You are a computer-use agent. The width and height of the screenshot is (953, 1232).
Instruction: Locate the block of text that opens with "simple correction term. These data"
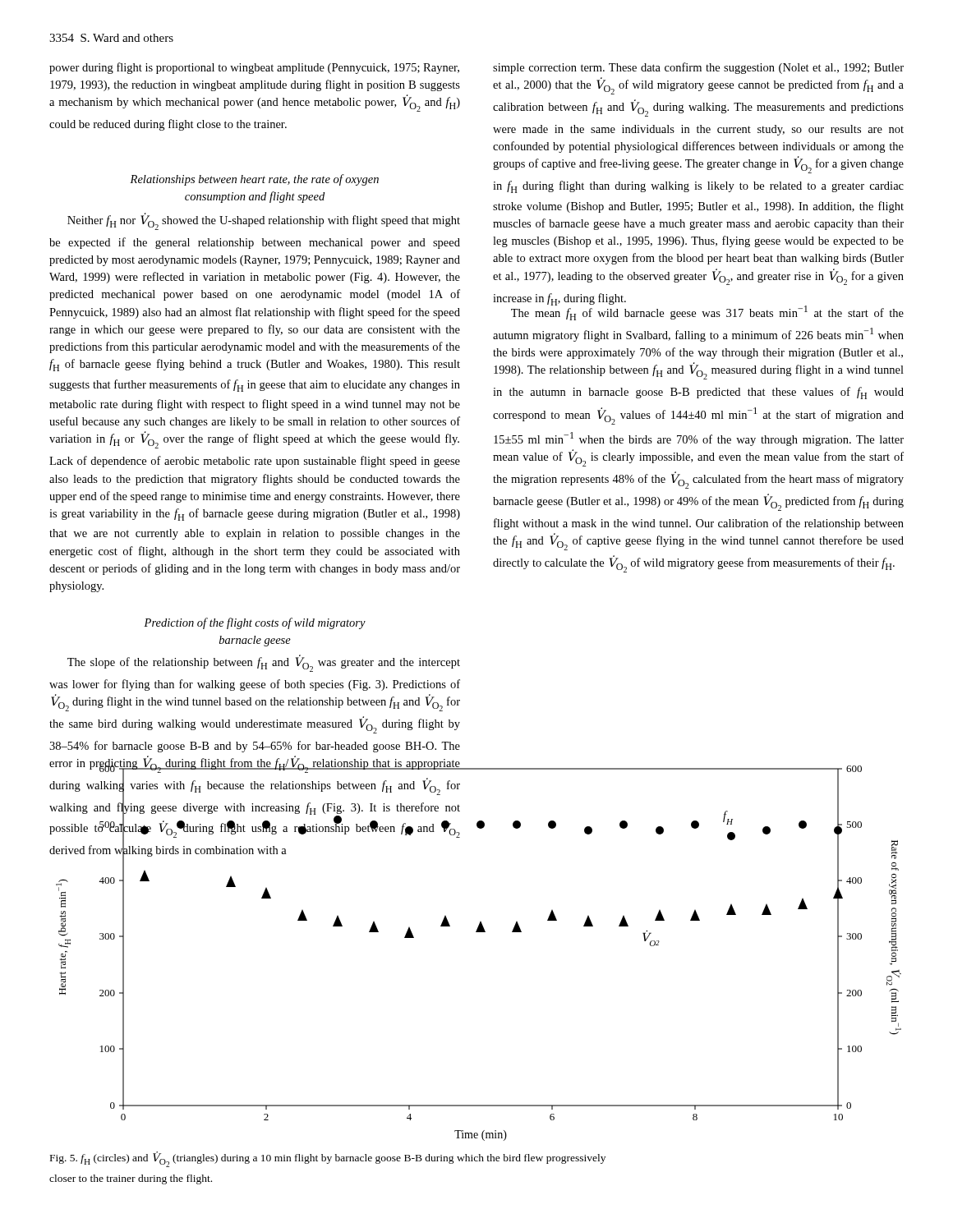[698, 184]
